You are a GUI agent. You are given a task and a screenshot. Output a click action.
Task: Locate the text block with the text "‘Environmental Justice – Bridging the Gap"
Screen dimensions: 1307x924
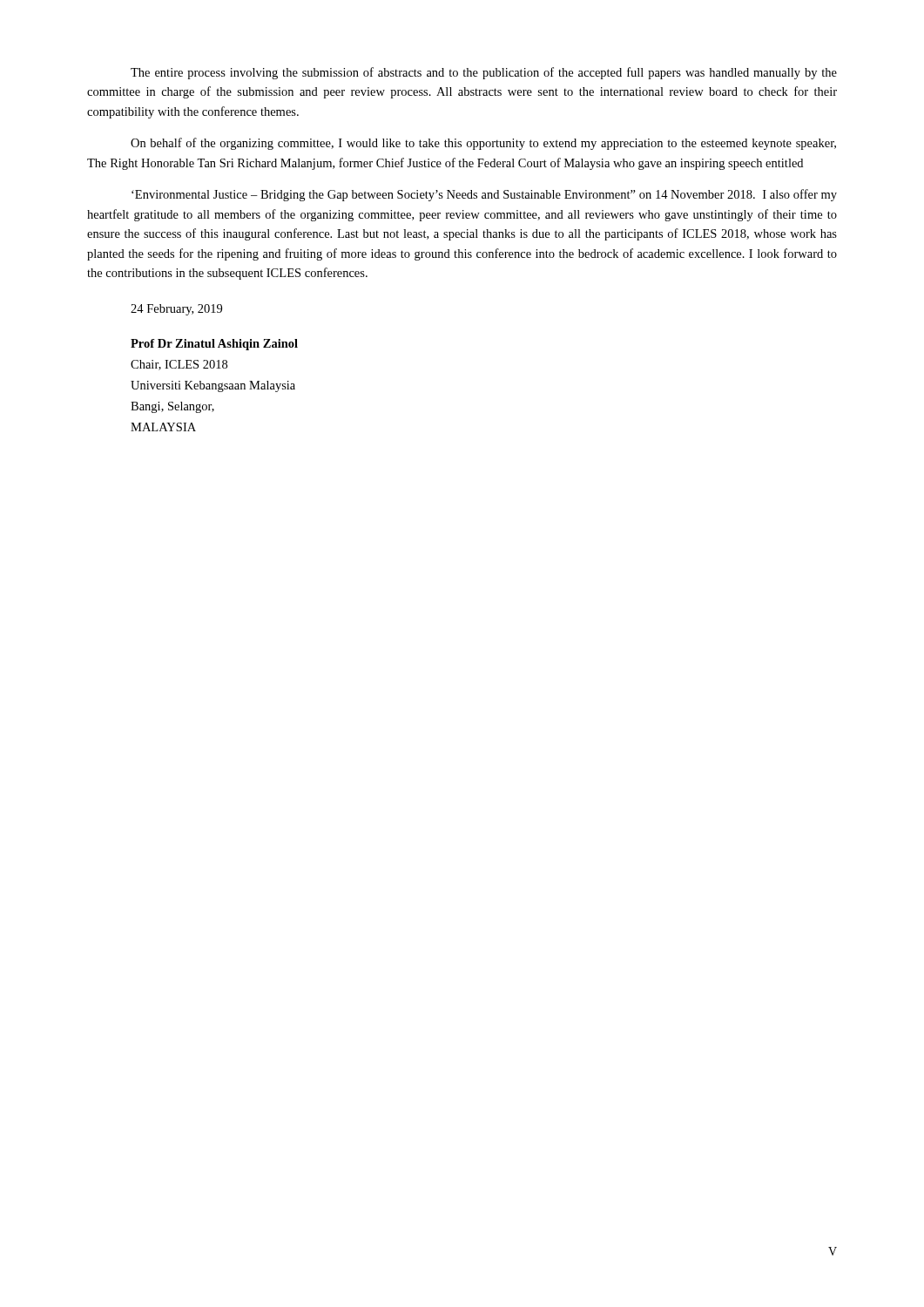click(x=462, y=234)
